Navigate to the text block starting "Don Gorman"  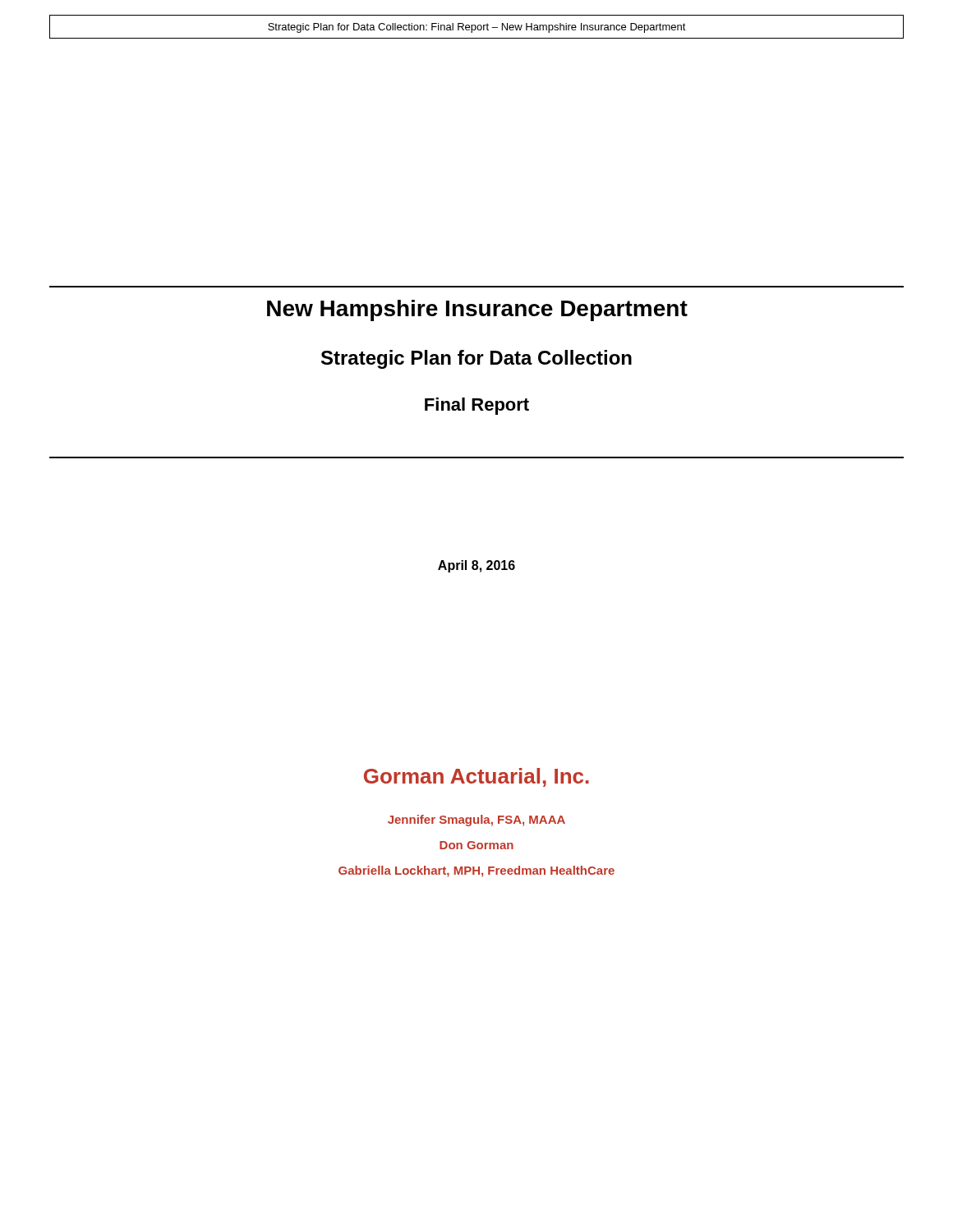click(x=476, y=845)
